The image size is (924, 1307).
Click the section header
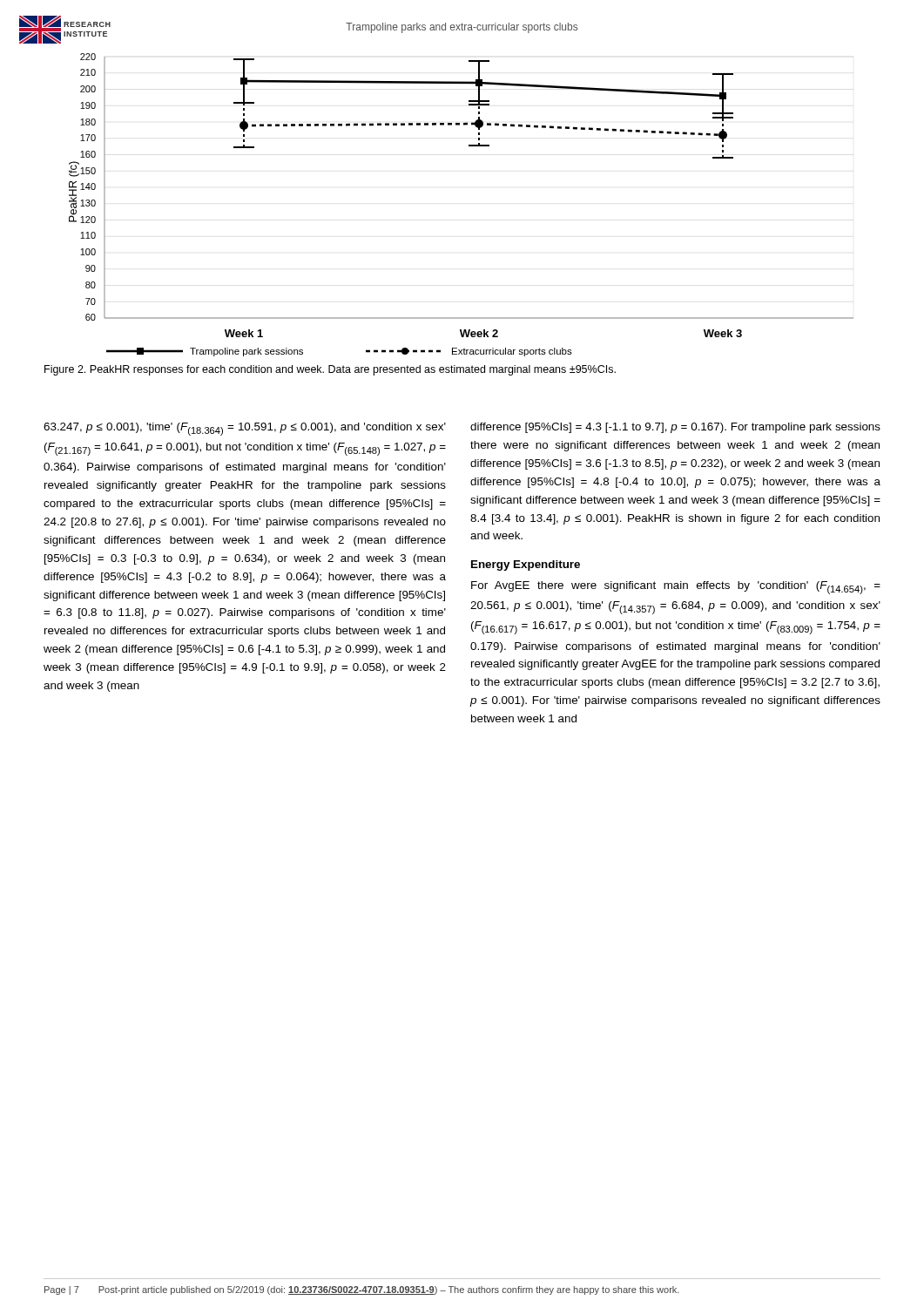[525, 564]
